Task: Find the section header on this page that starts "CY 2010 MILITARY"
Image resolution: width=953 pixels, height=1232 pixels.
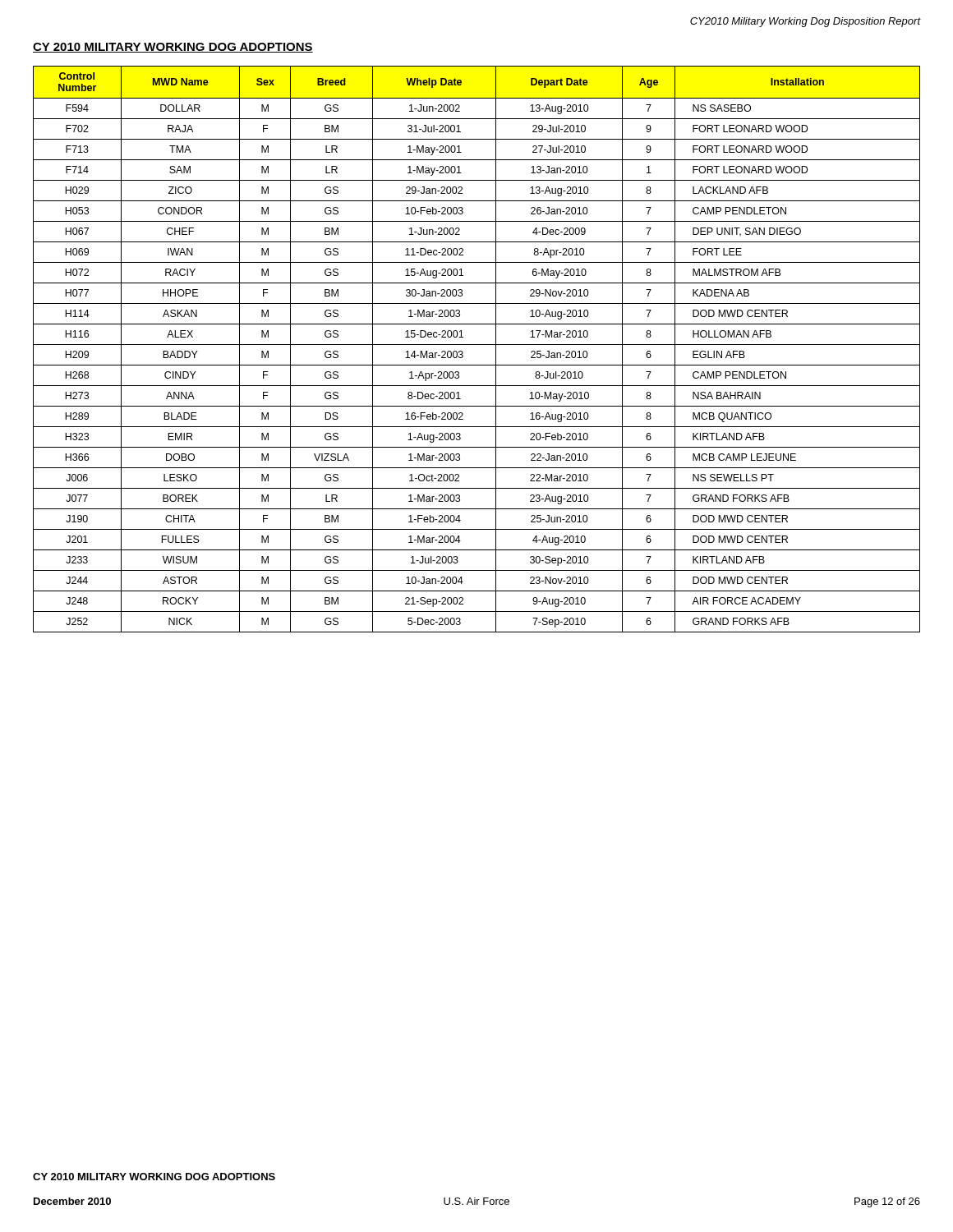Action: pos(173,46)
